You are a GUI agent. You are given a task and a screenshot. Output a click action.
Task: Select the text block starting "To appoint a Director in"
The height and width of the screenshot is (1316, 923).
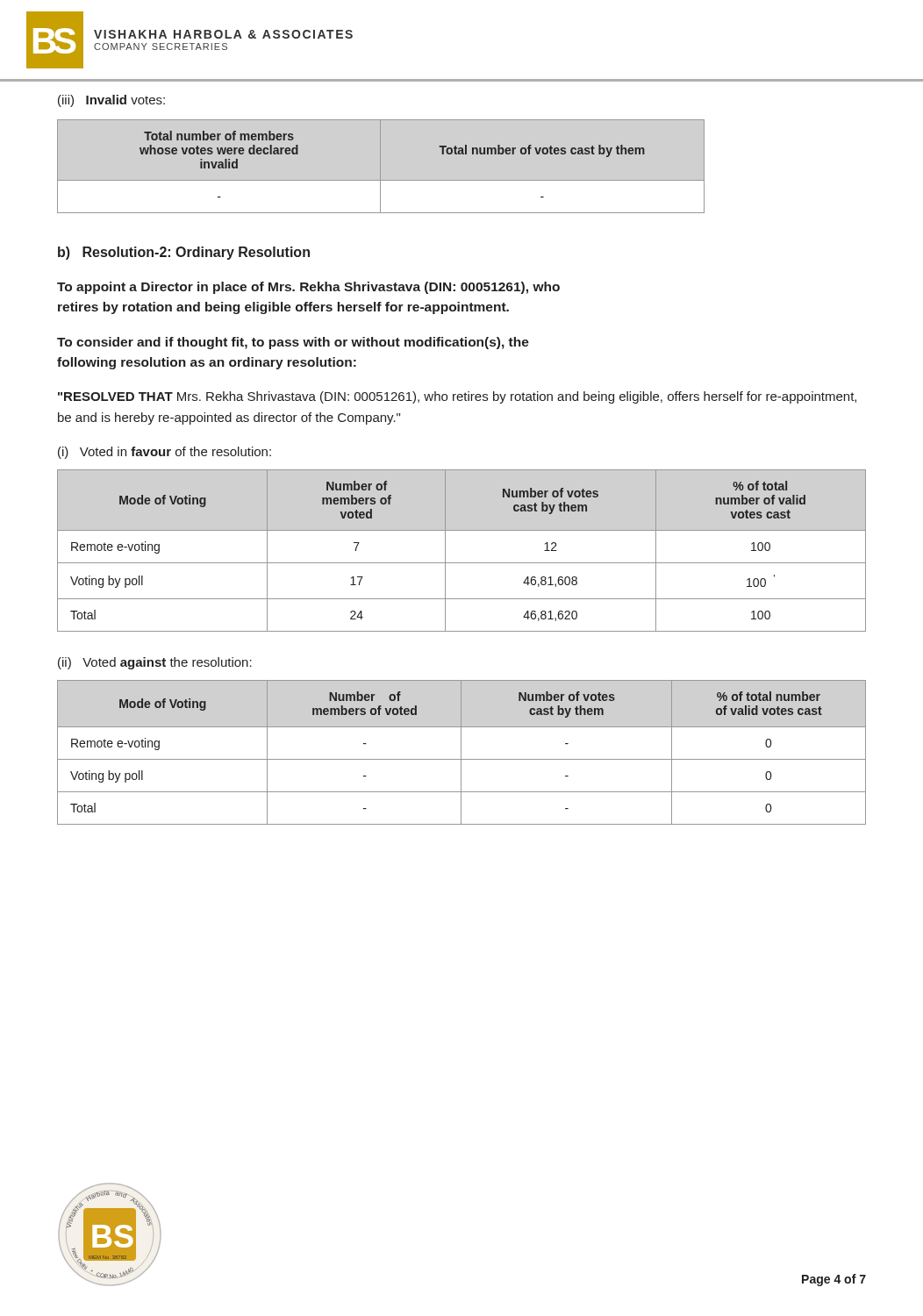coord(309,297)
